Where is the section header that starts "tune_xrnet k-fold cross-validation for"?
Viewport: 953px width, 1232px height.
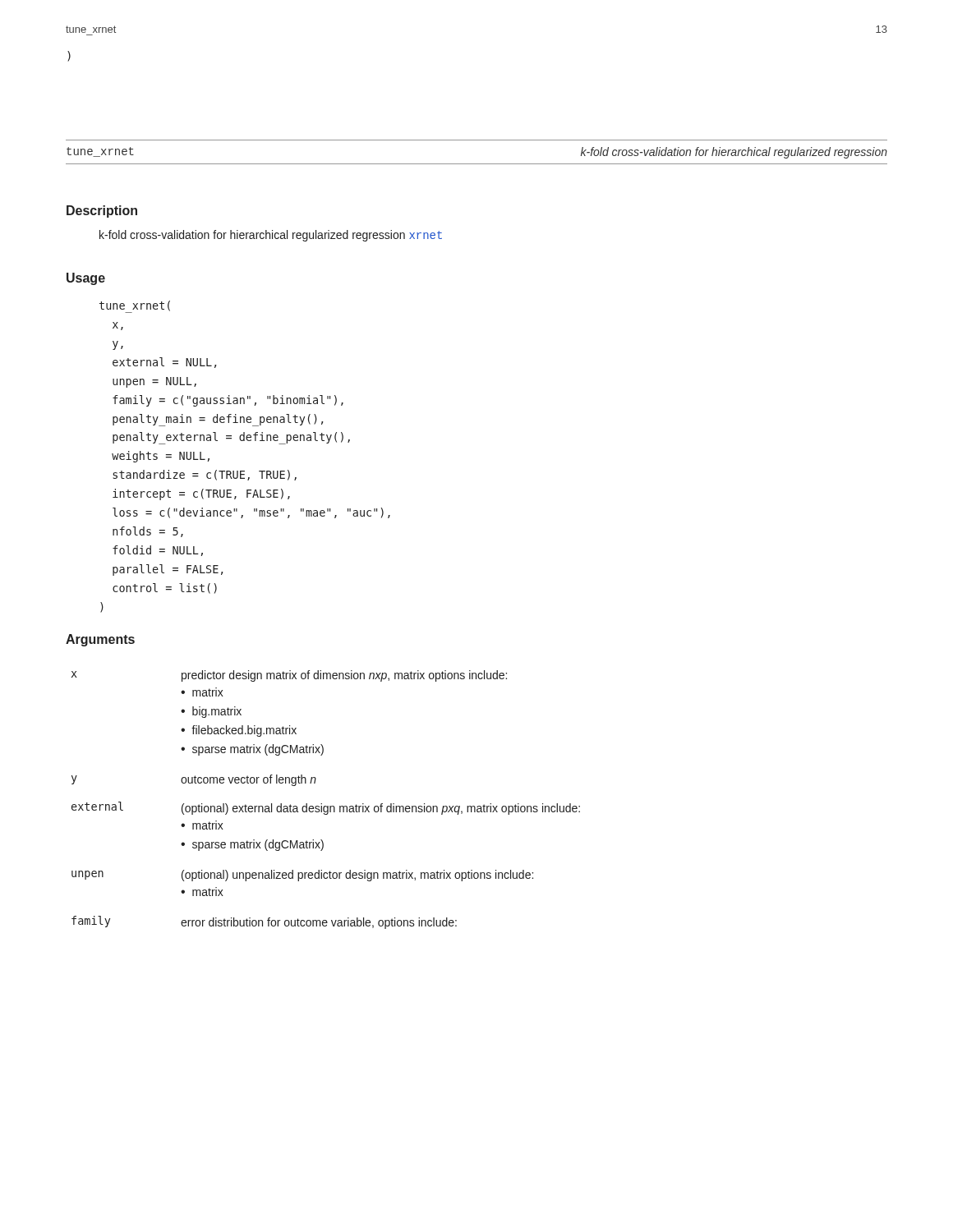(x=476, y=152)
